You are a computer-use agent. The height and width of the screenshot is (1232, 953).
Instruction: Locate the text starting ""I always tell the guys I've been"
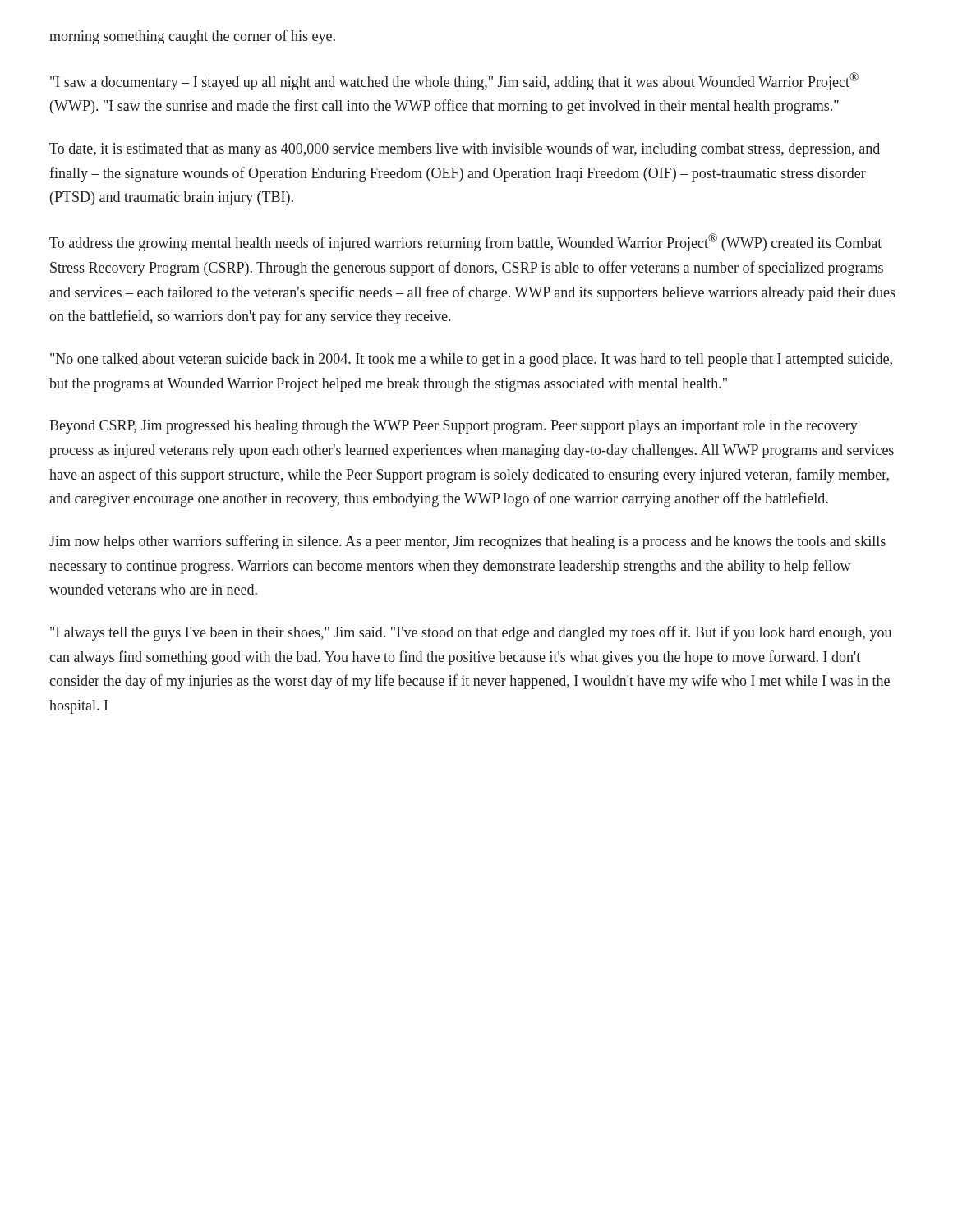[x=471, y=669]
